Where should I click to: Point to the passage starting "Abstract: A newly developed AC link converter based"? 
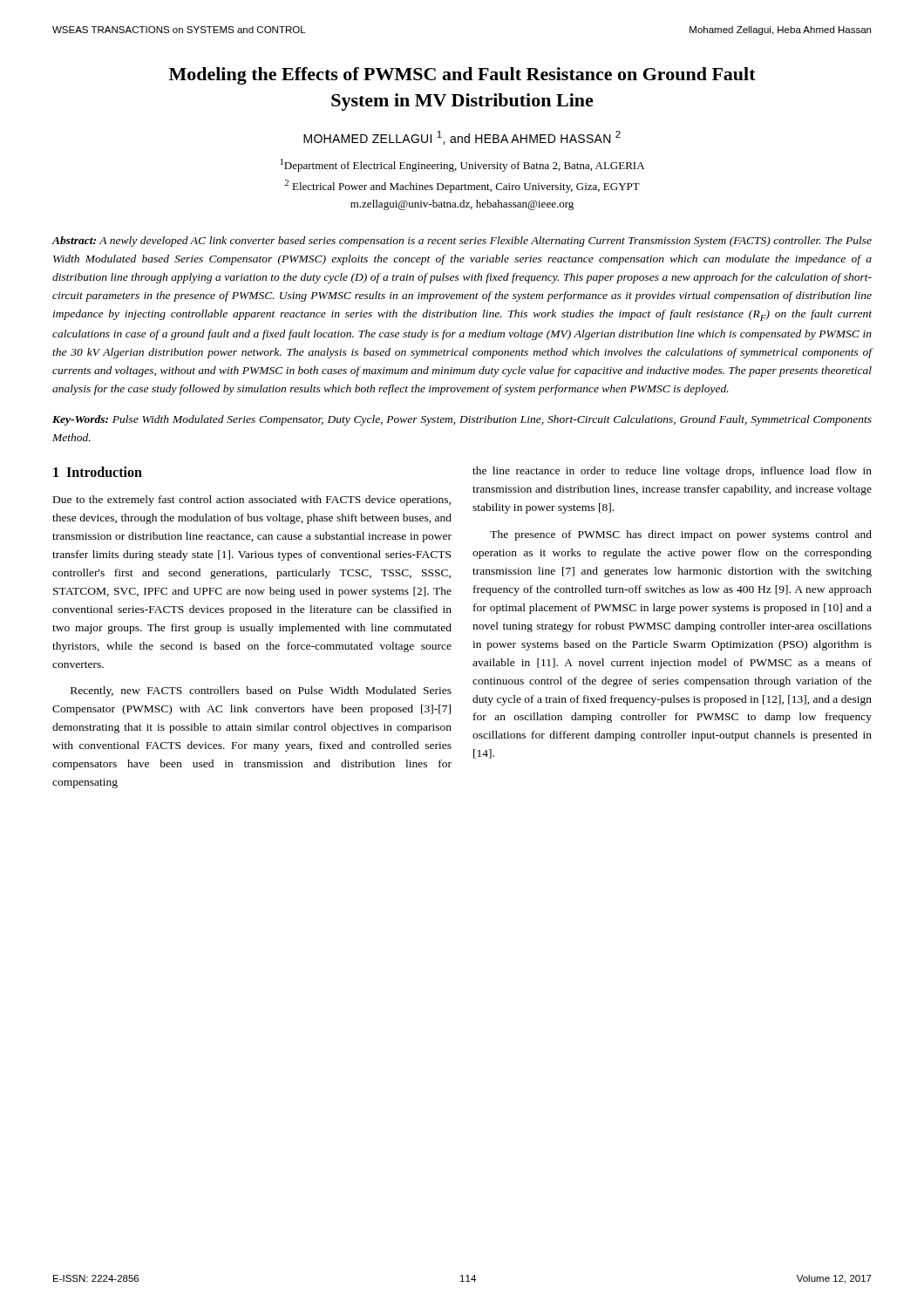click(462, 314)
